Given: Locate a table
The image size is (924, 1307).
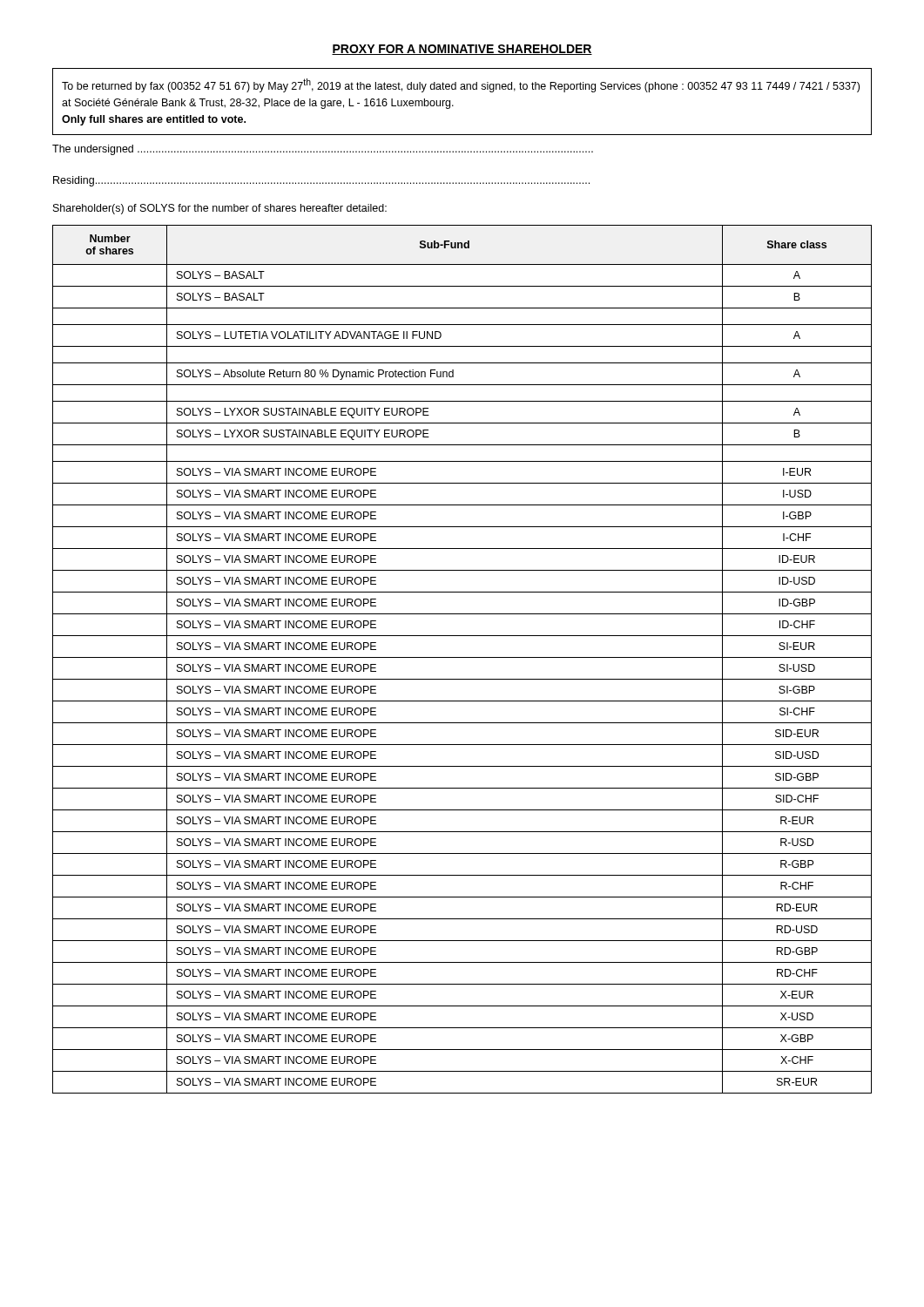Looking at the screenshot, I should (462, 659).
